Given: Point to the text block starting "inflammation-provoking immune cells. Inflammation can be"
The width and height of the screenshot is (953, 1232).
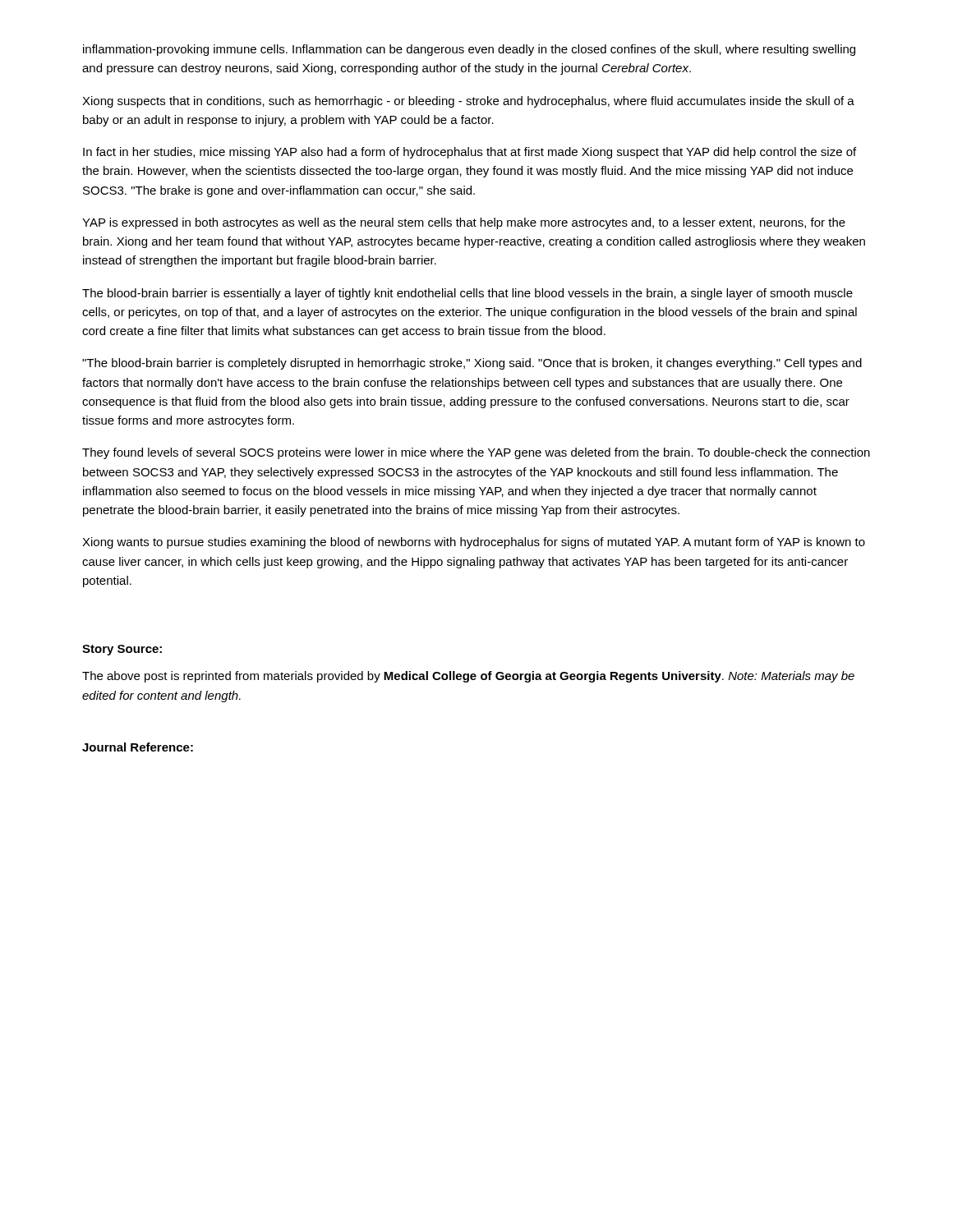Looking at the screenshot, I should point(469,58).
